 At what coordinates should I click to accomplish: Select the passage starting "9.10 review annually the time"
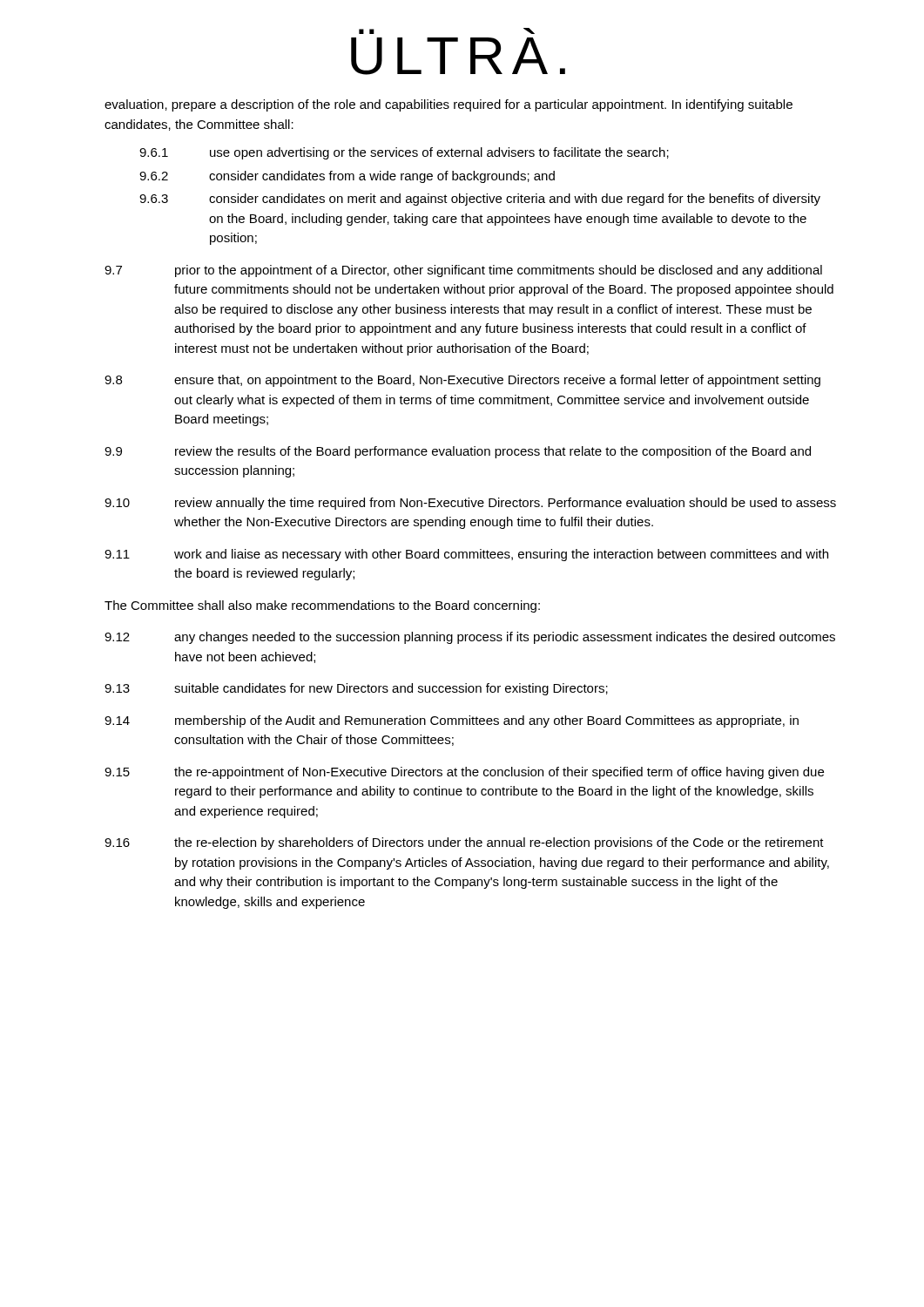coord(471,512)
